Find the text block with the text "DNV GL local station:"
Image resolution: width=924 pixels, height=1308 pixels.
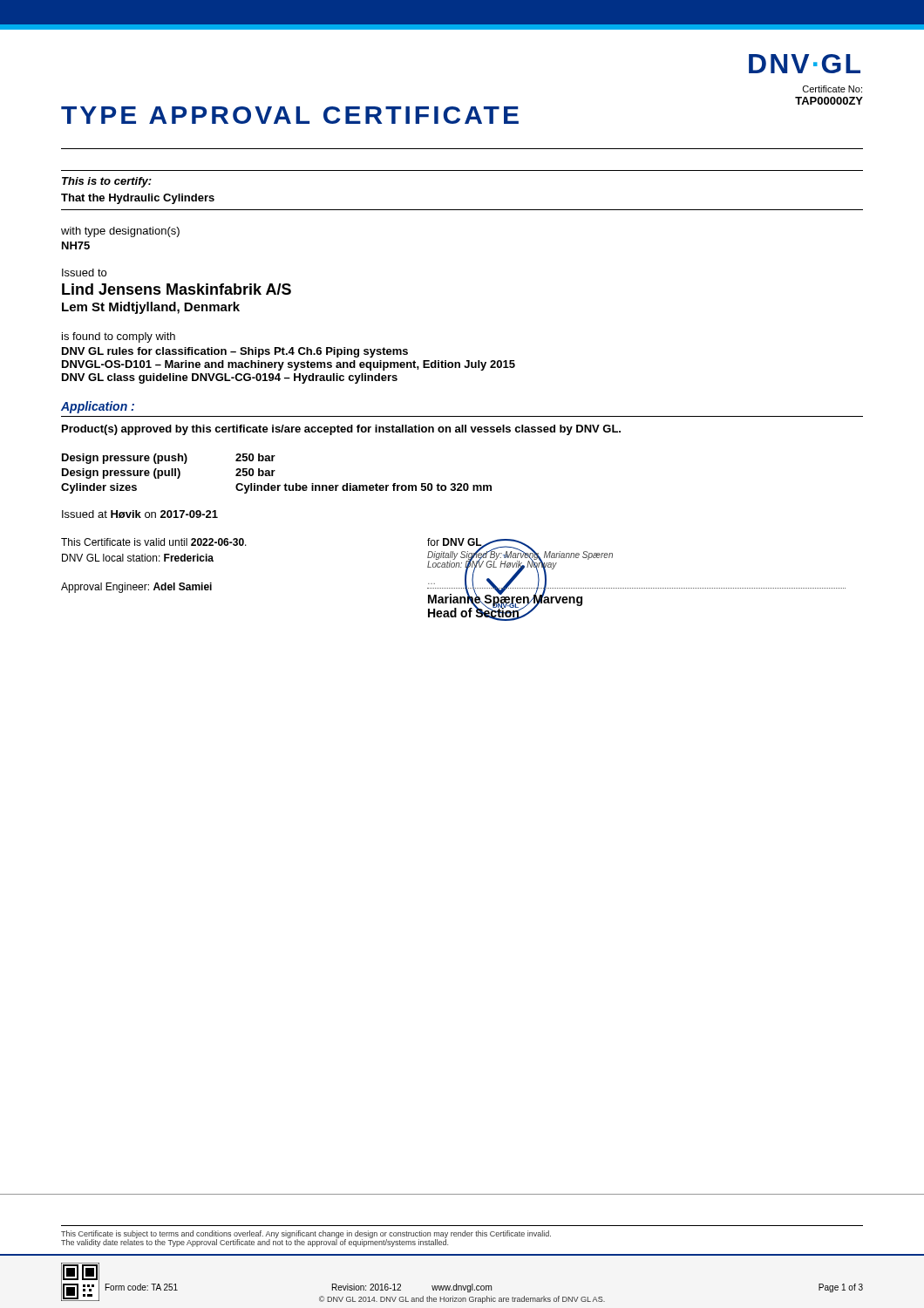click(137, 558)
